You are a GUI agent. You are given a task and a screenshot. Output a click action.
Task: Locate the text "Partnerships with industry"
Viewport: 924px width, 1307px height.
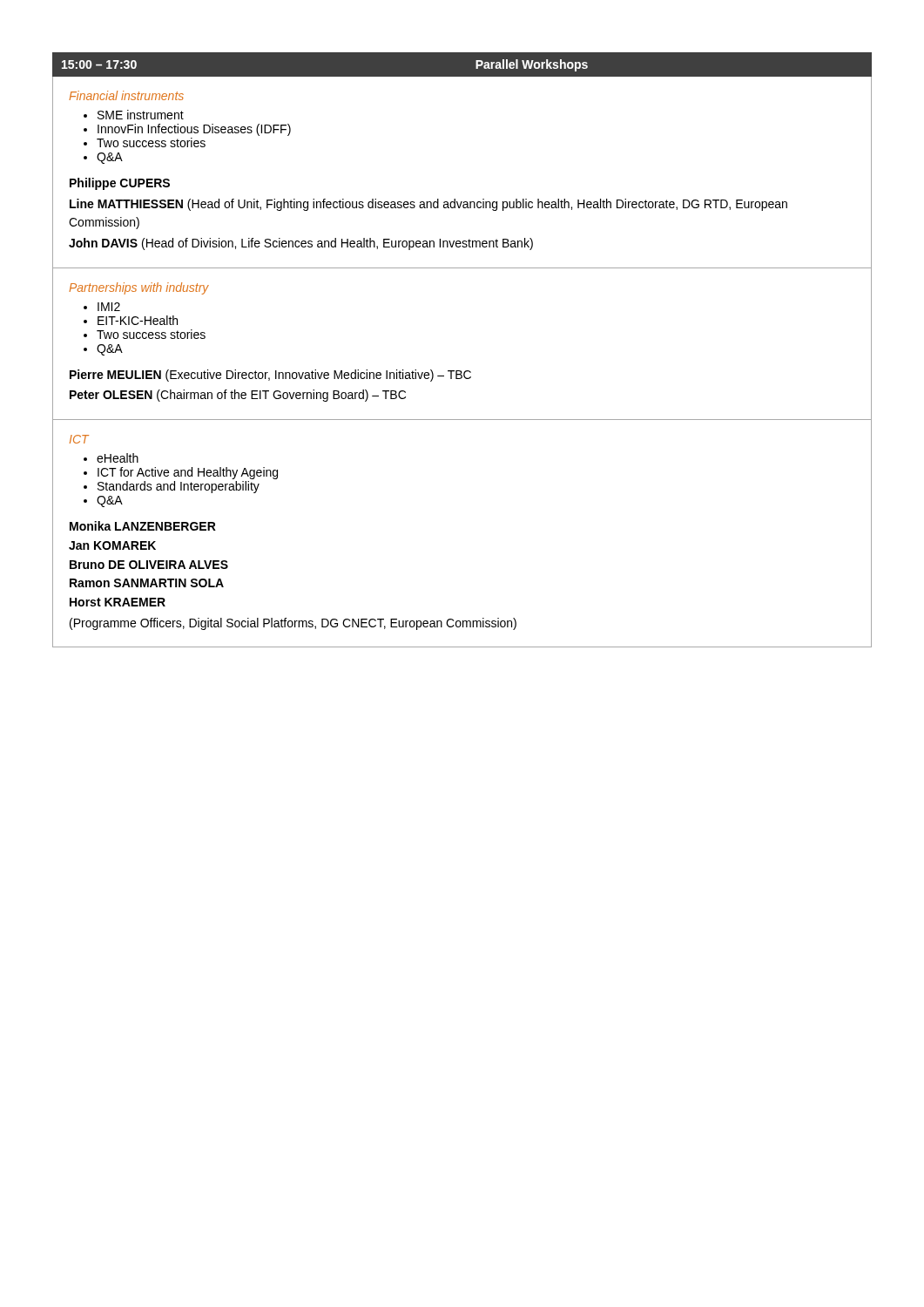(x=139, y=287)
